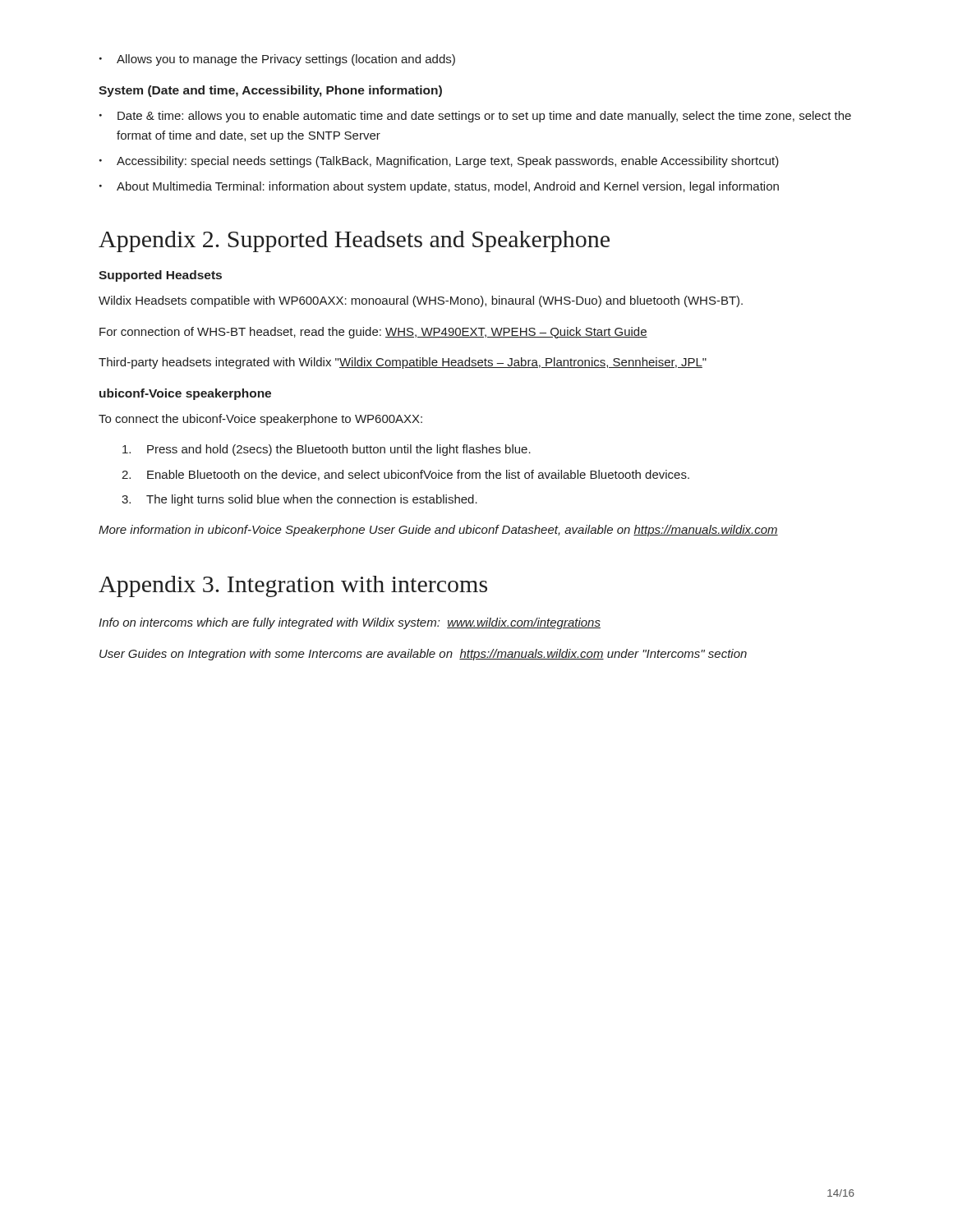Viewport: 953px width, 1232px height.
Task: Find the text starting "2. Enable Bluetooth on the device,"
Action: (x=488, y=474)
